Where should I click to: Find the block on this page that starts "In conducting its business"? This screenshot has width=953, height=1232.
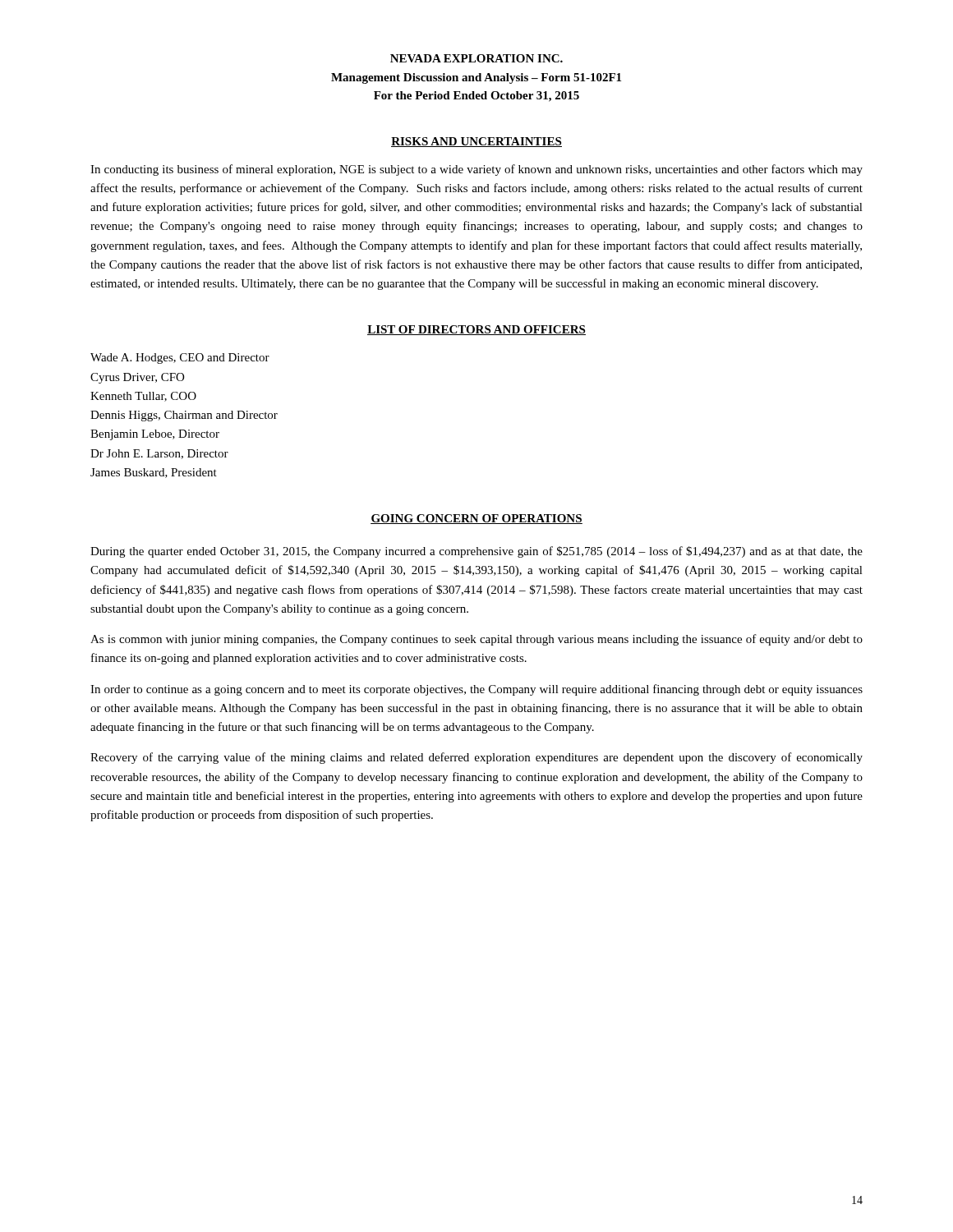pyautogui.click(x=476, y=226)
